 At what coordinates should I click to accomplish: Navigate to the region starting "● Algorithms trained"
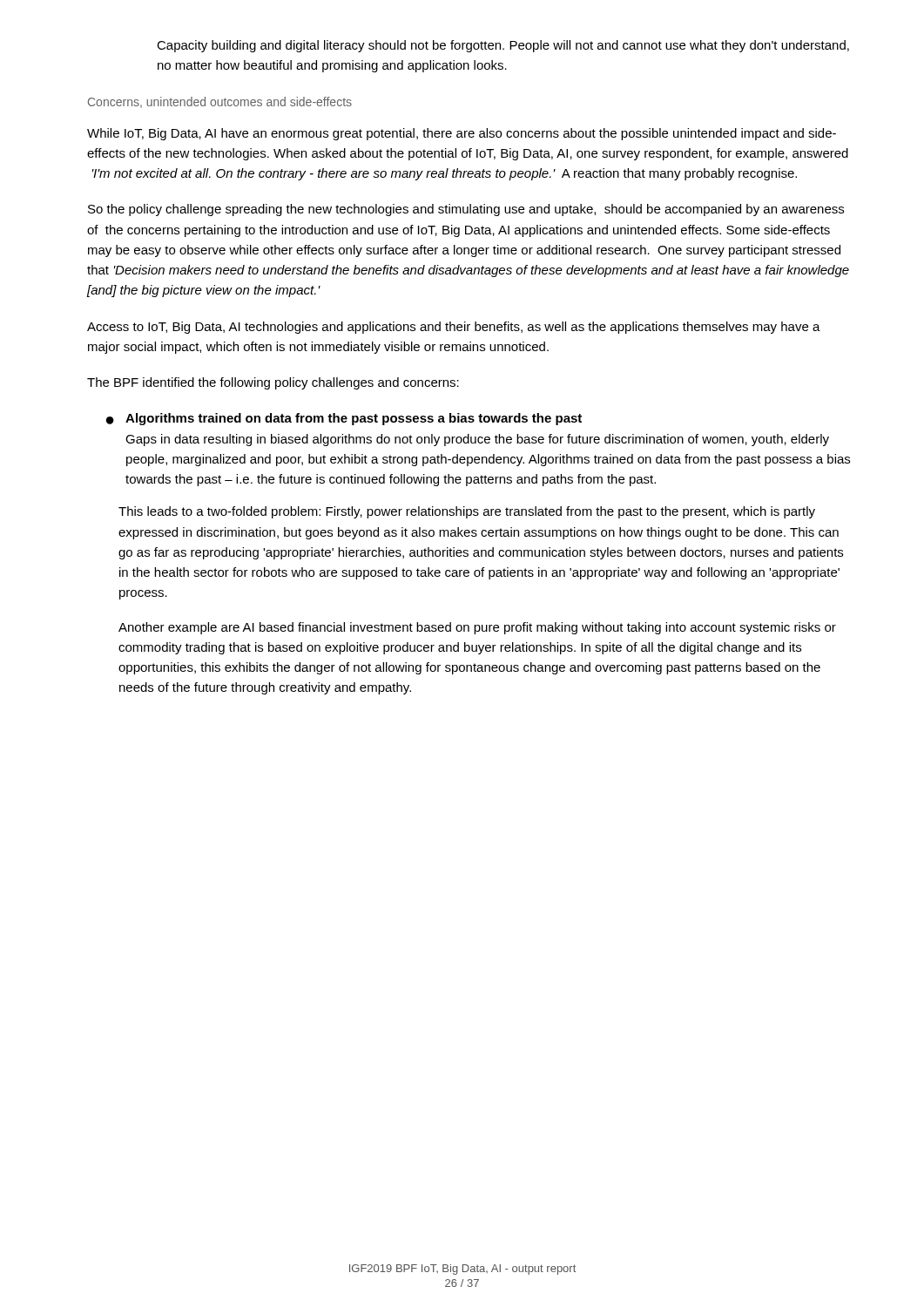[479, 449]
